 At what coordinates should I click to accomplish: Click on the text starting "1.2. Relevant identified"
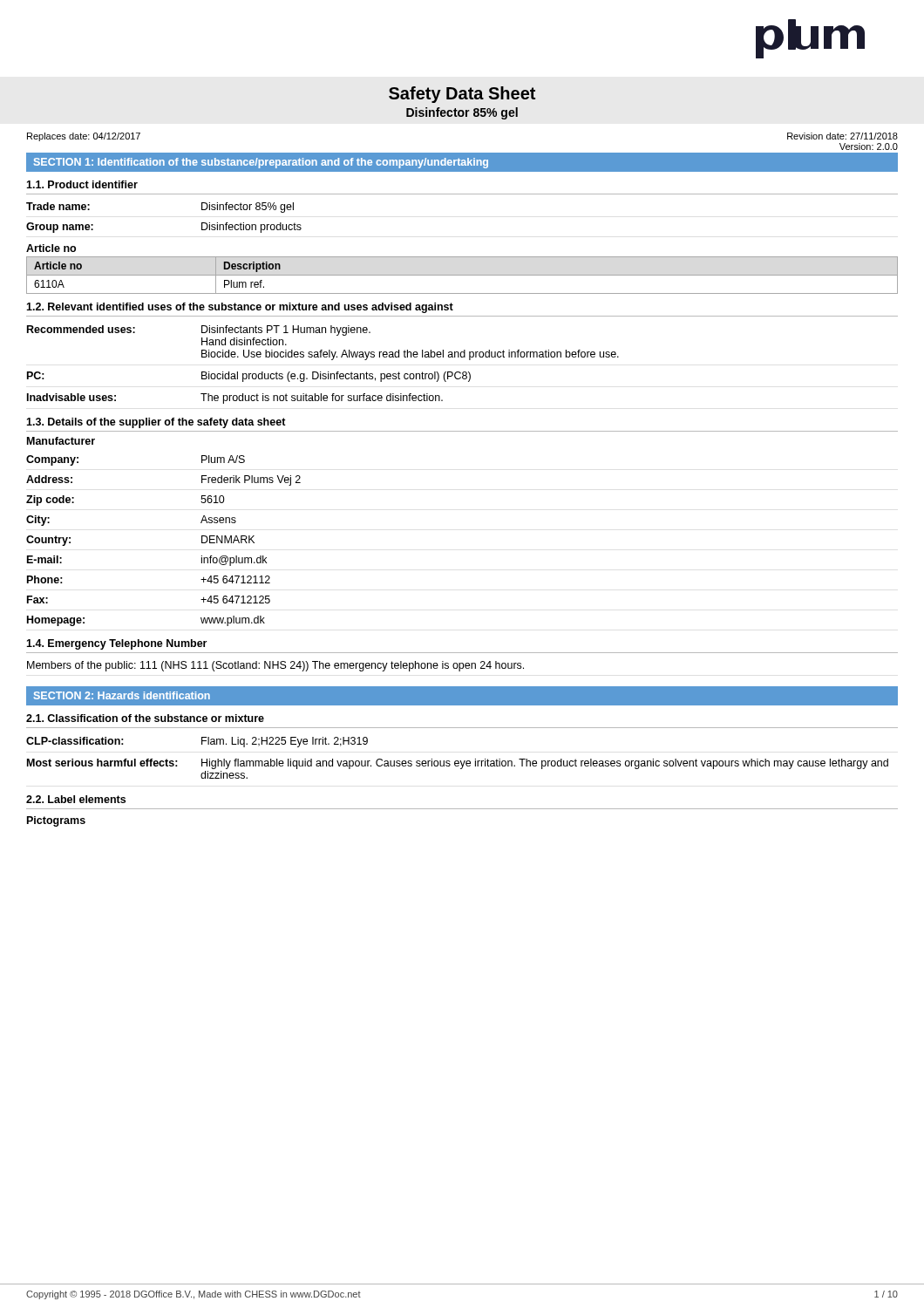(240, 307)
